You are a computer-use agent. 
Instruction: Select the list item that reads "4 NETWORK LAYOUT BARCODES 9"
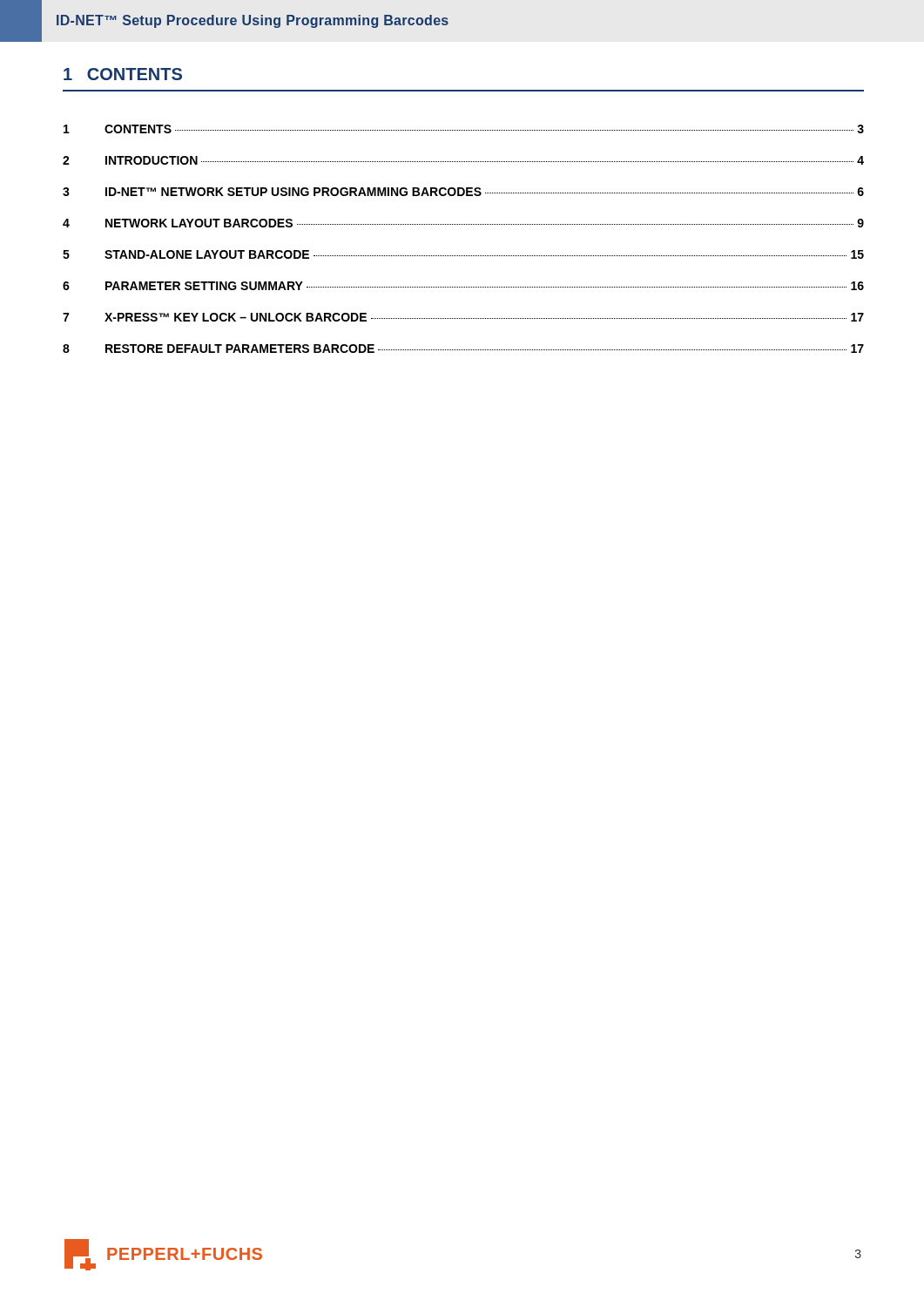point(463,223)
